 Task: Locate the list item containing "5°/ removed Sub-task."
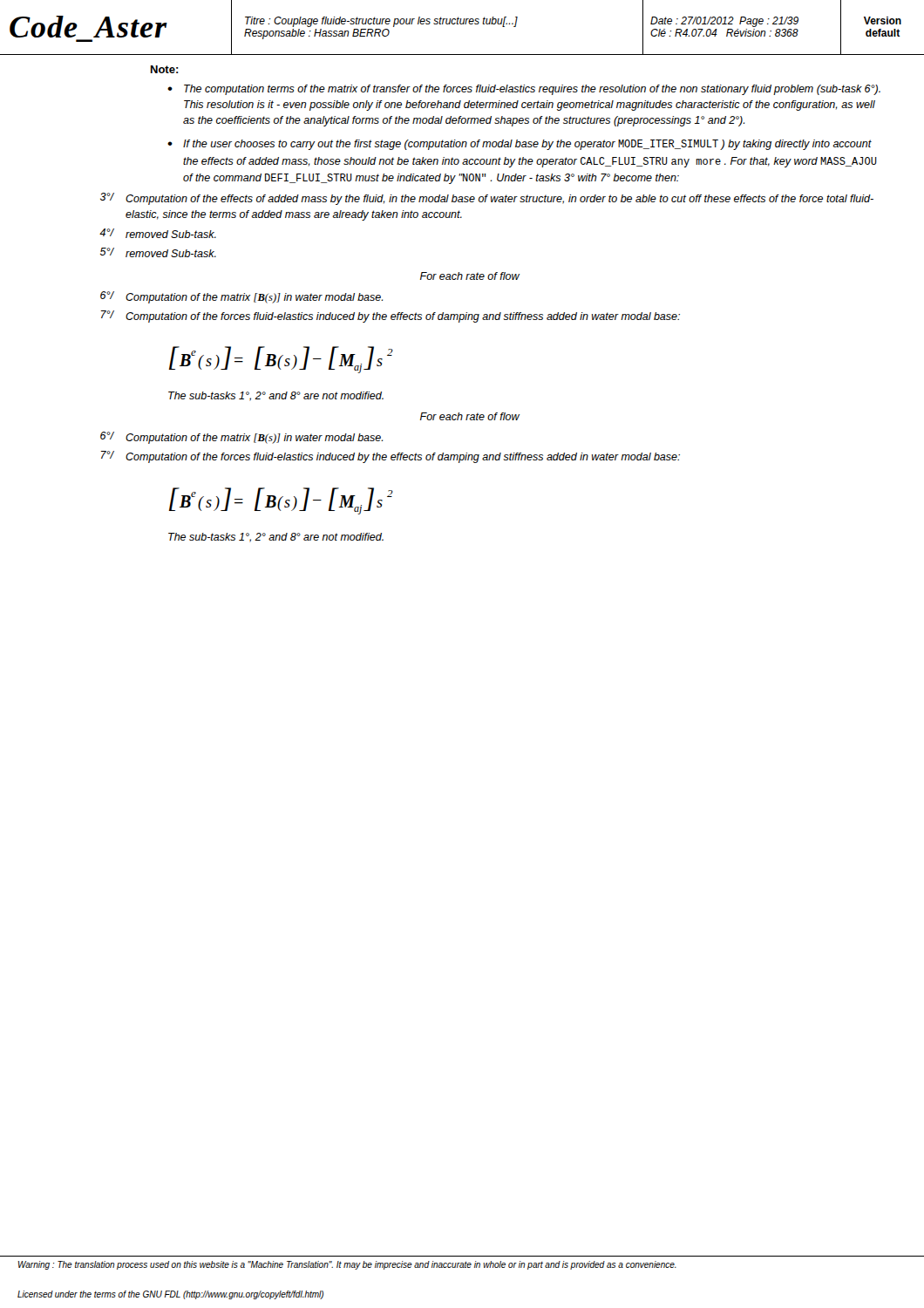tap(158, 252)
